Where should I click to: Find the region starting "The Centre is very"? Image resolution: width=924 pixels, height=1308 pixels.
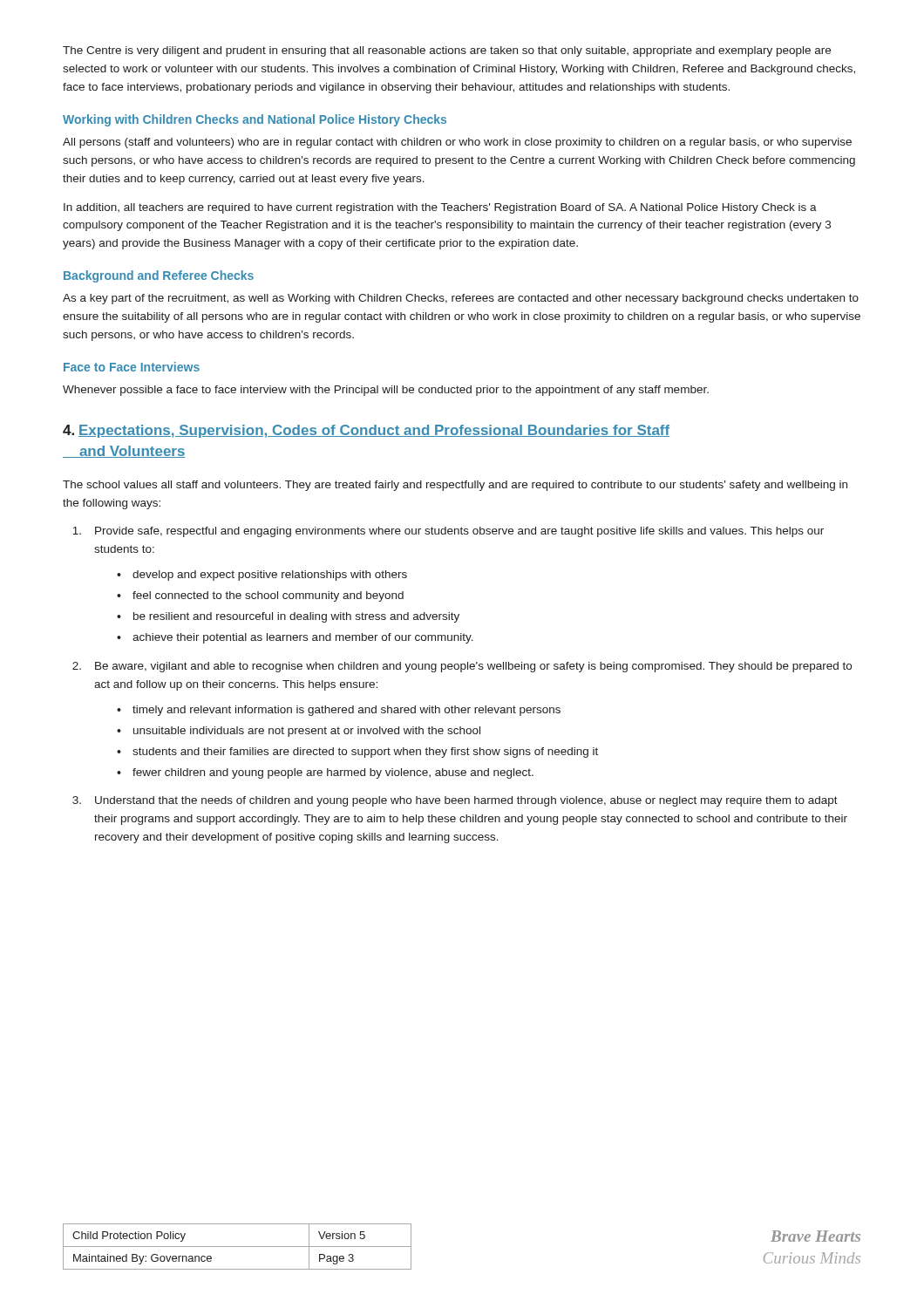(459, 68)
